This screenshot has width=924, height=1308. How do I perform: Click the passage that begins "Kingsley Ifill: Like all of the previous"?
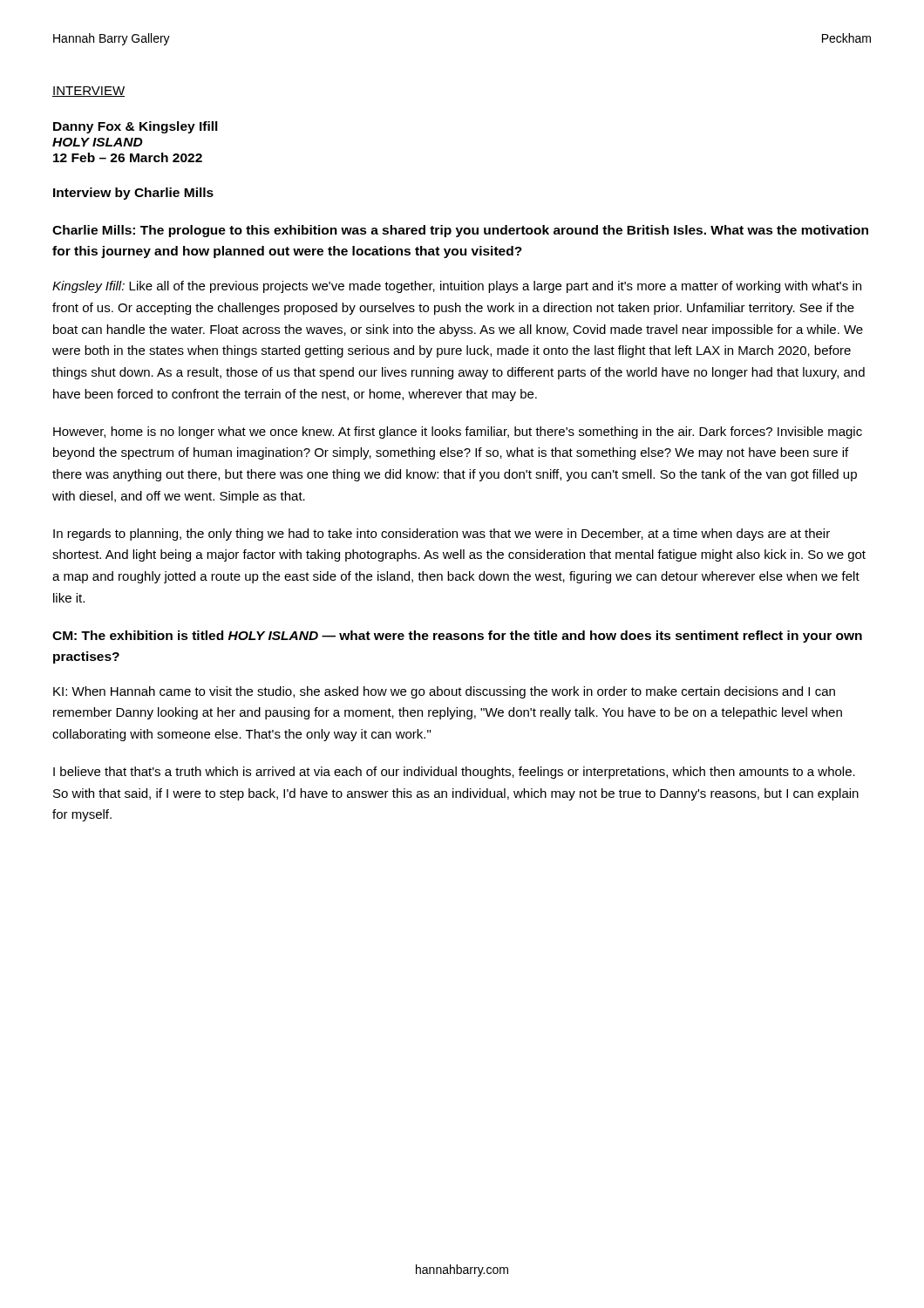[x=459, y=340]
